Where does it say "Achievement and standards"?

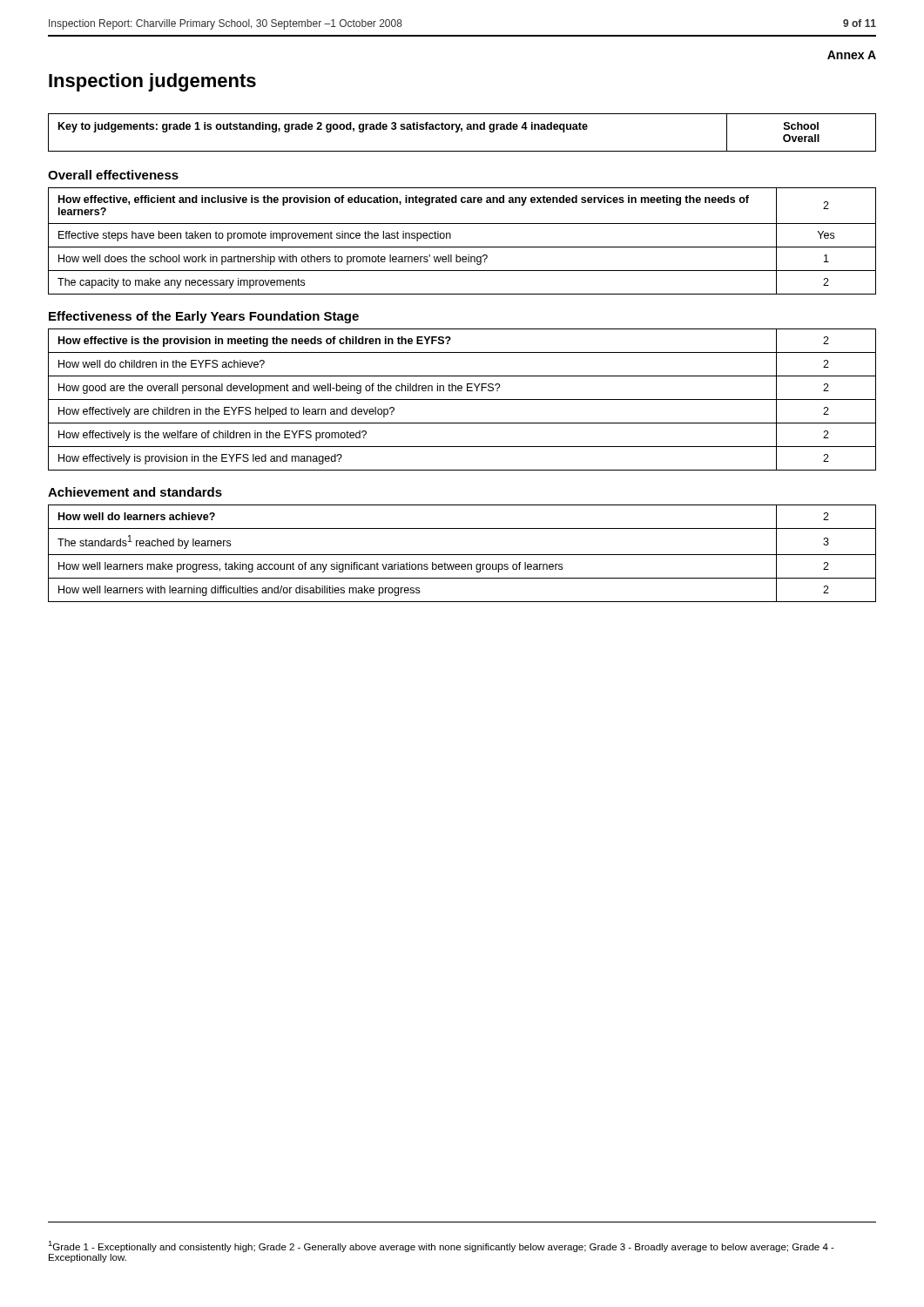click(135, 492)
